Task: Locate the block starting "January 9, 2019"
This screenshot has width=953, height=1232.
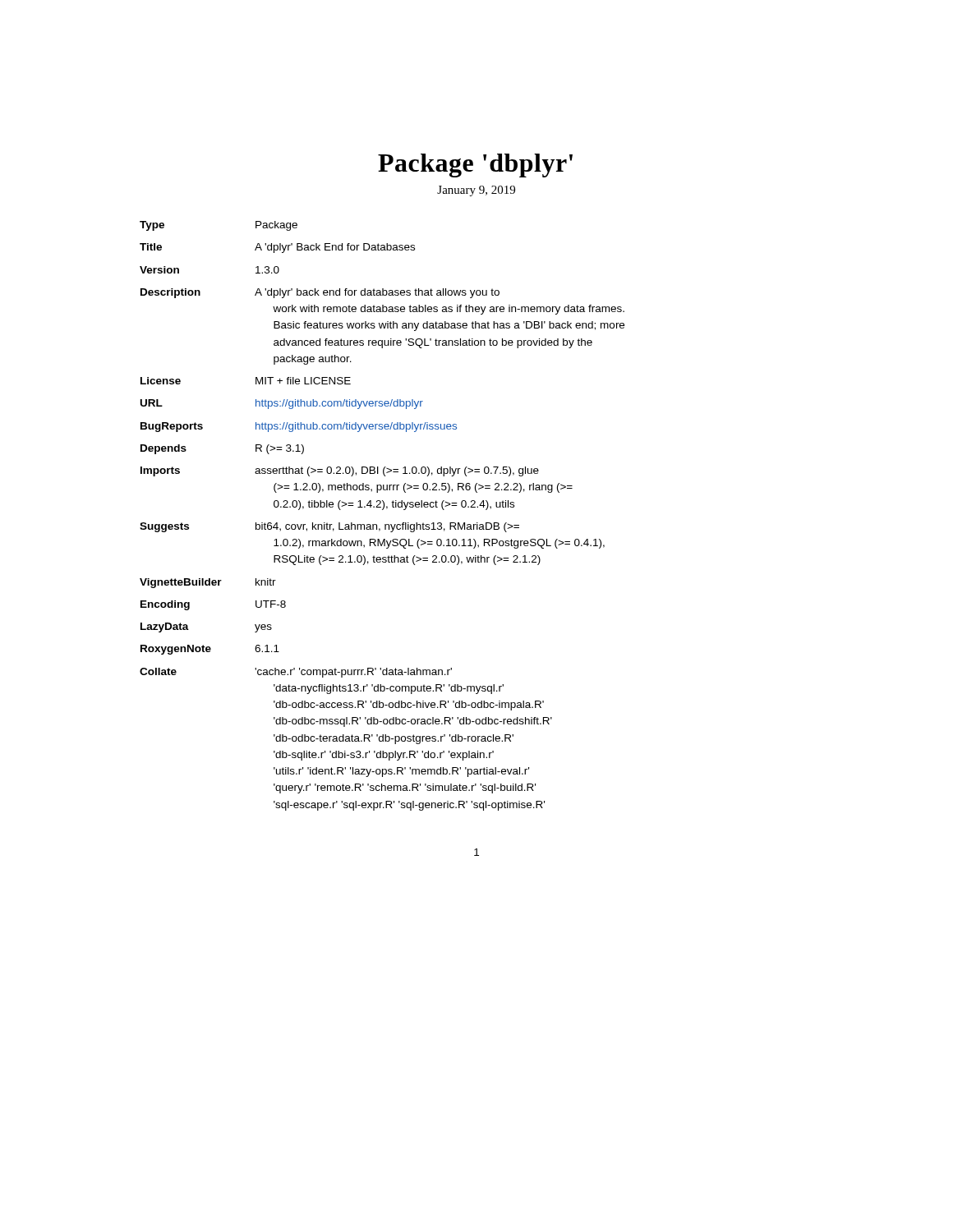Action: click(x=476, y=190)
